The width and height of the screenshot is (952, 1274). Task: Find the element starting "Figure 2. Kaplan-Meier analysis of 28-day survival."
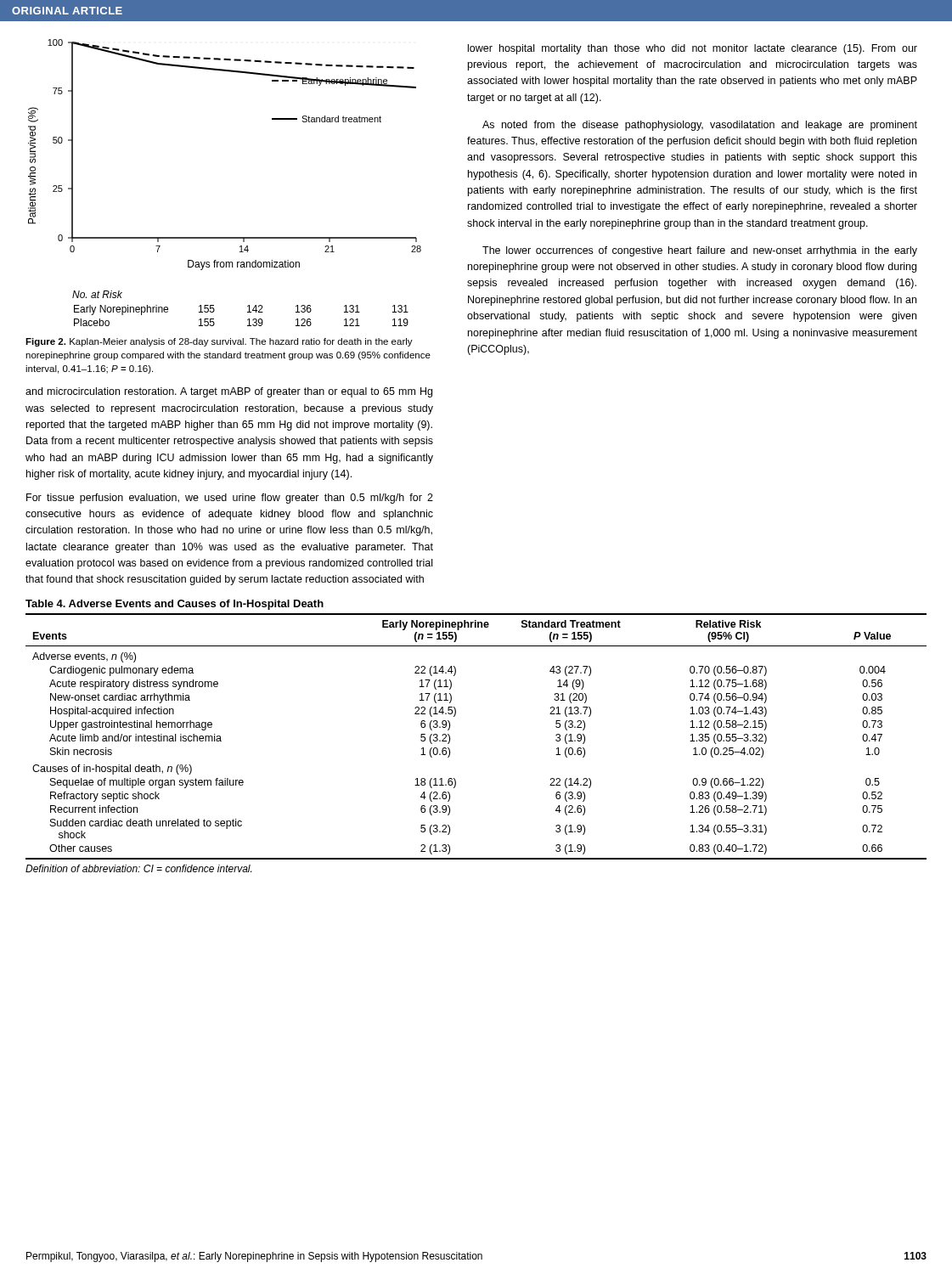pos(228,355)
